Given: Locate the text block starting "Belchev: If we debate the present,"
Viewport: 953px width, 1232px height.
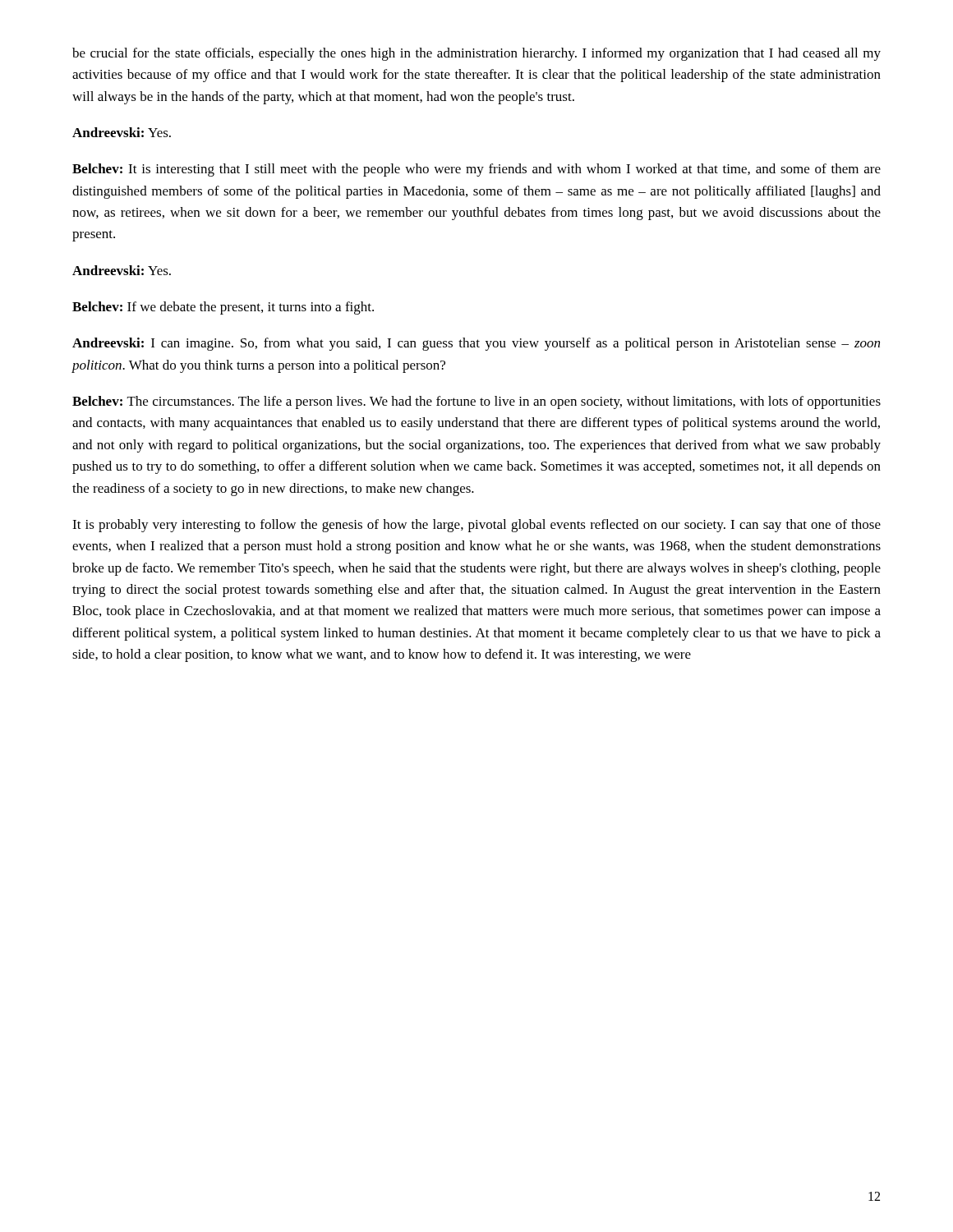Looking at the screenshot, I should [x=224, y=307].
